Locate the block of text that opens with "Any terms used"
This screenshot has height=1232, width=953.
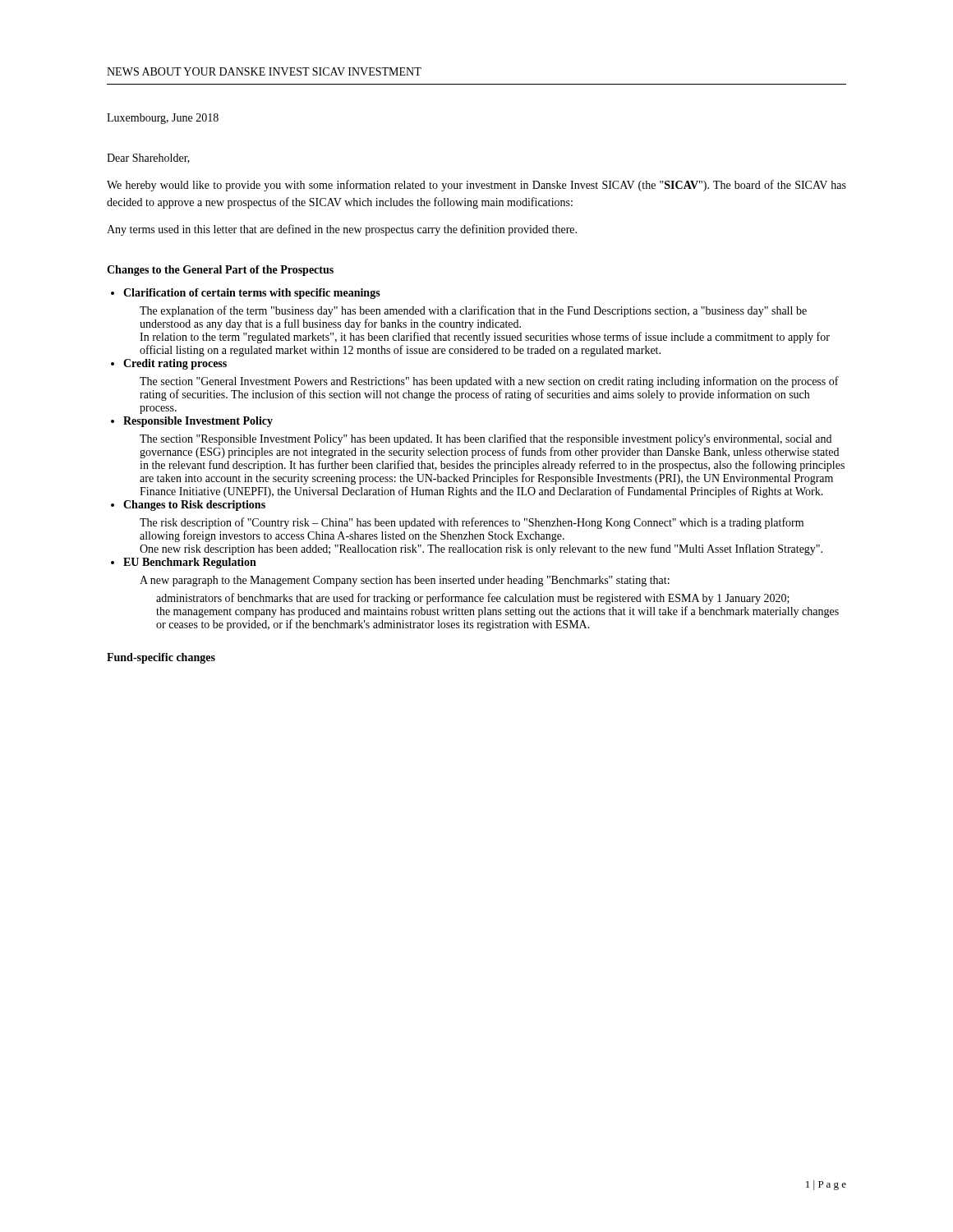click(x=476, y=230)
